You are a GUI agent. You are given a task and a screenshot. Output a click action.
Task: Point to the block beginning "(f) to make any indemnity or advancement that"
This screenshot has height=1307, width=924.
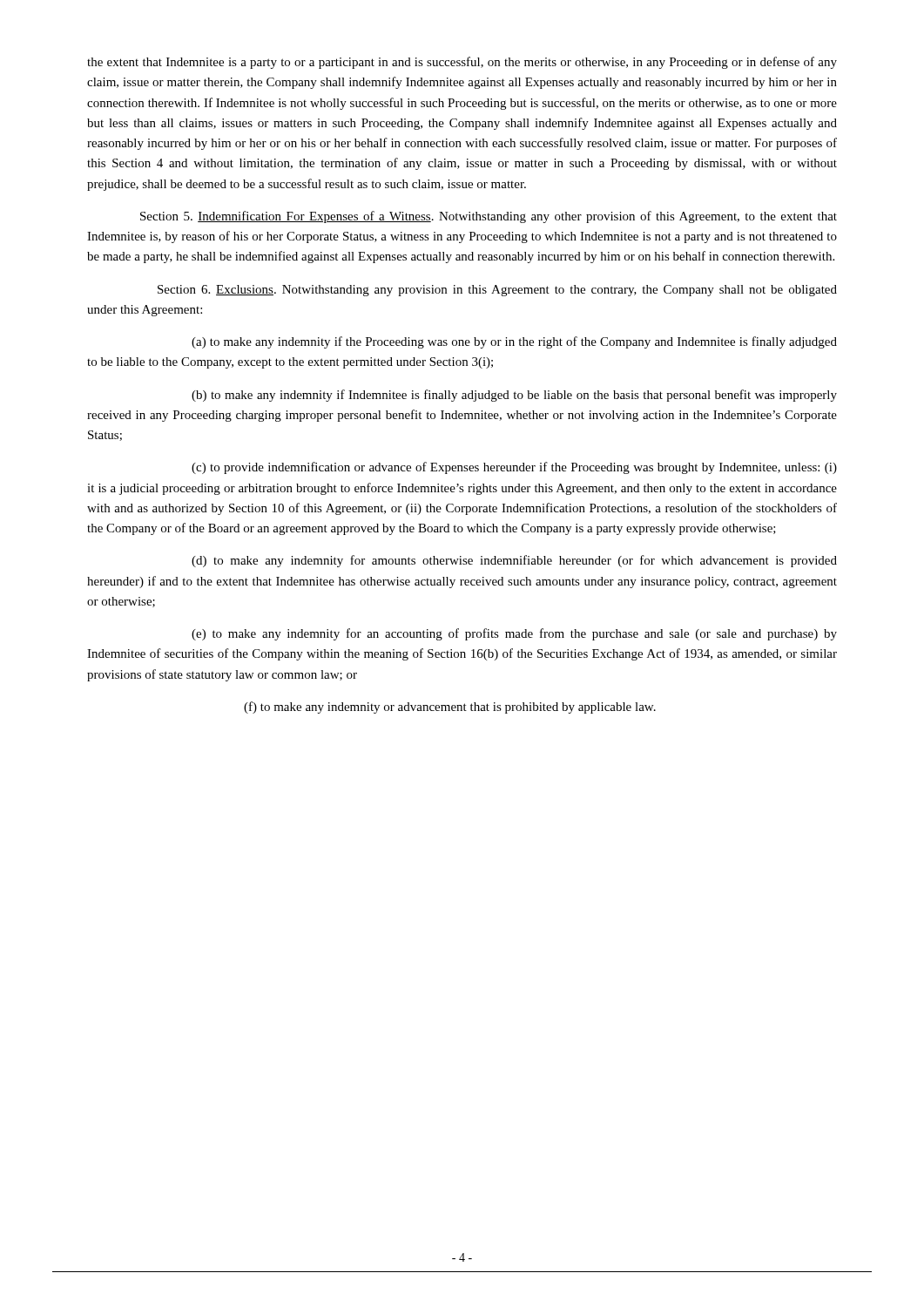(x=450, y=706)
